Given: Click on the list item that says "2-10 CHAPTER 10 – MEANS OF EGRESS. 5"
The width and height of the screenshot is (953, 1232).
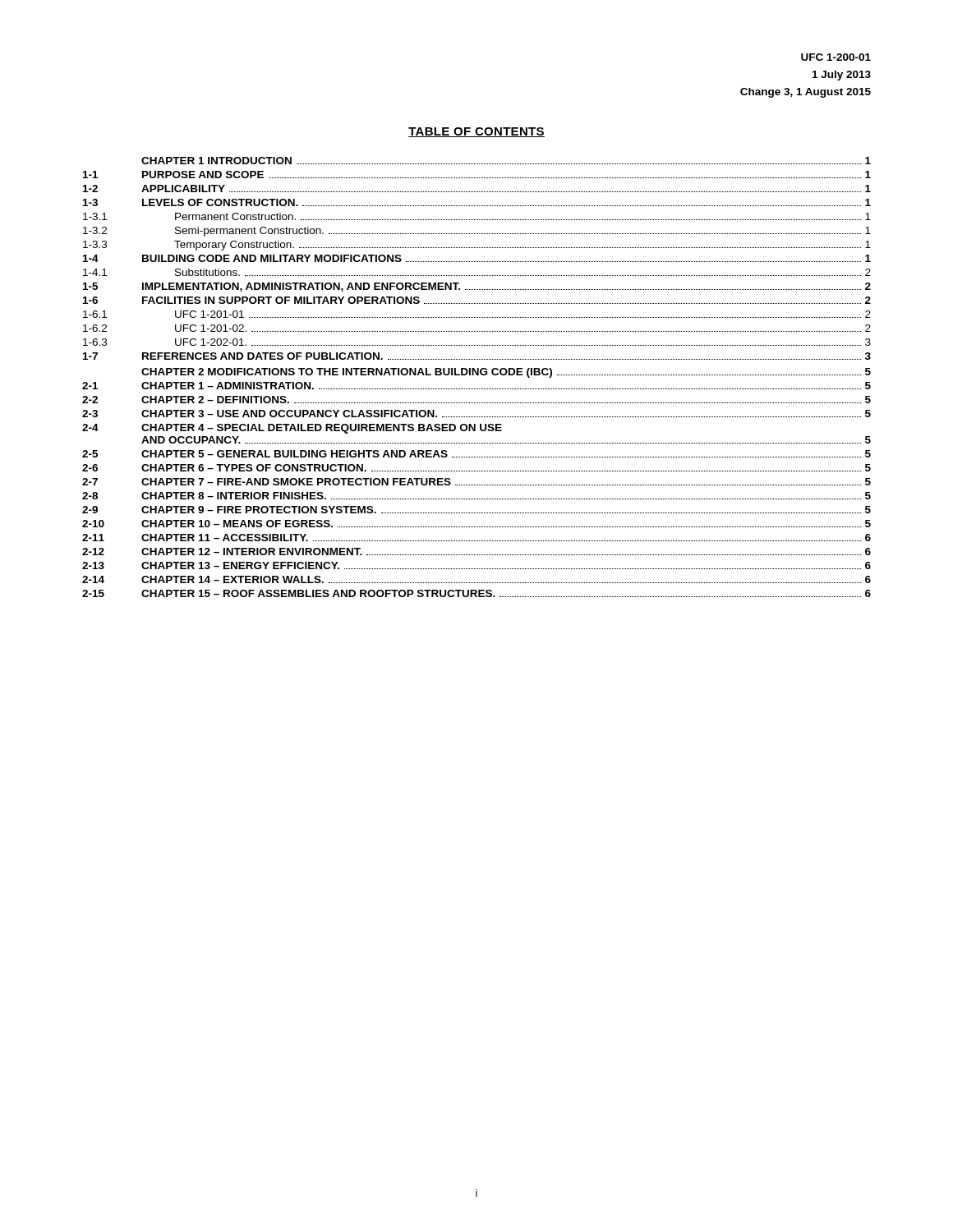Looking at the screenshot, I should click(x=476, y=523).
